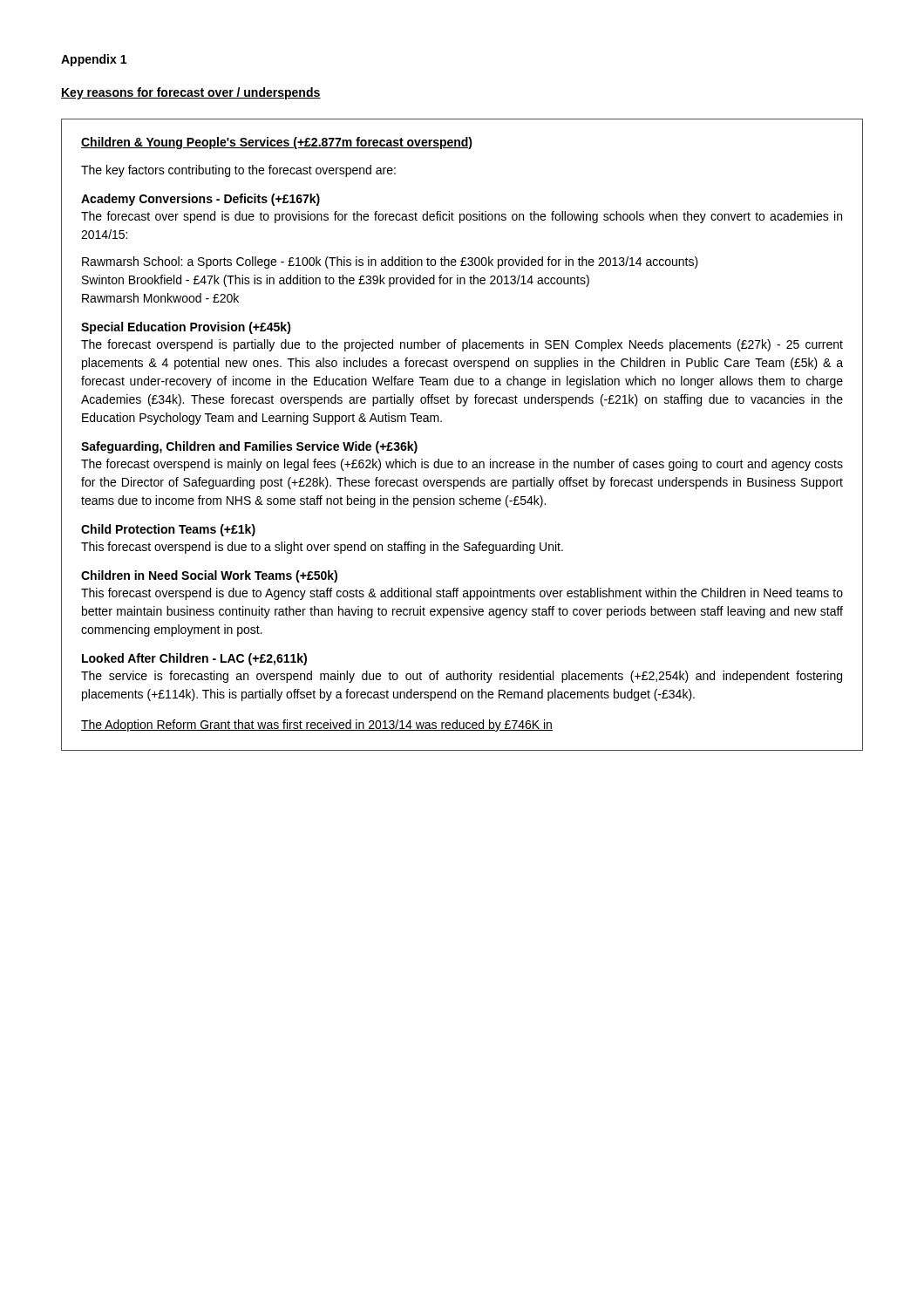Find the block on this page that starts "The Adoption Reform Grant that was first"
This screenshot has width=924, height=1308.
[317, 725]
